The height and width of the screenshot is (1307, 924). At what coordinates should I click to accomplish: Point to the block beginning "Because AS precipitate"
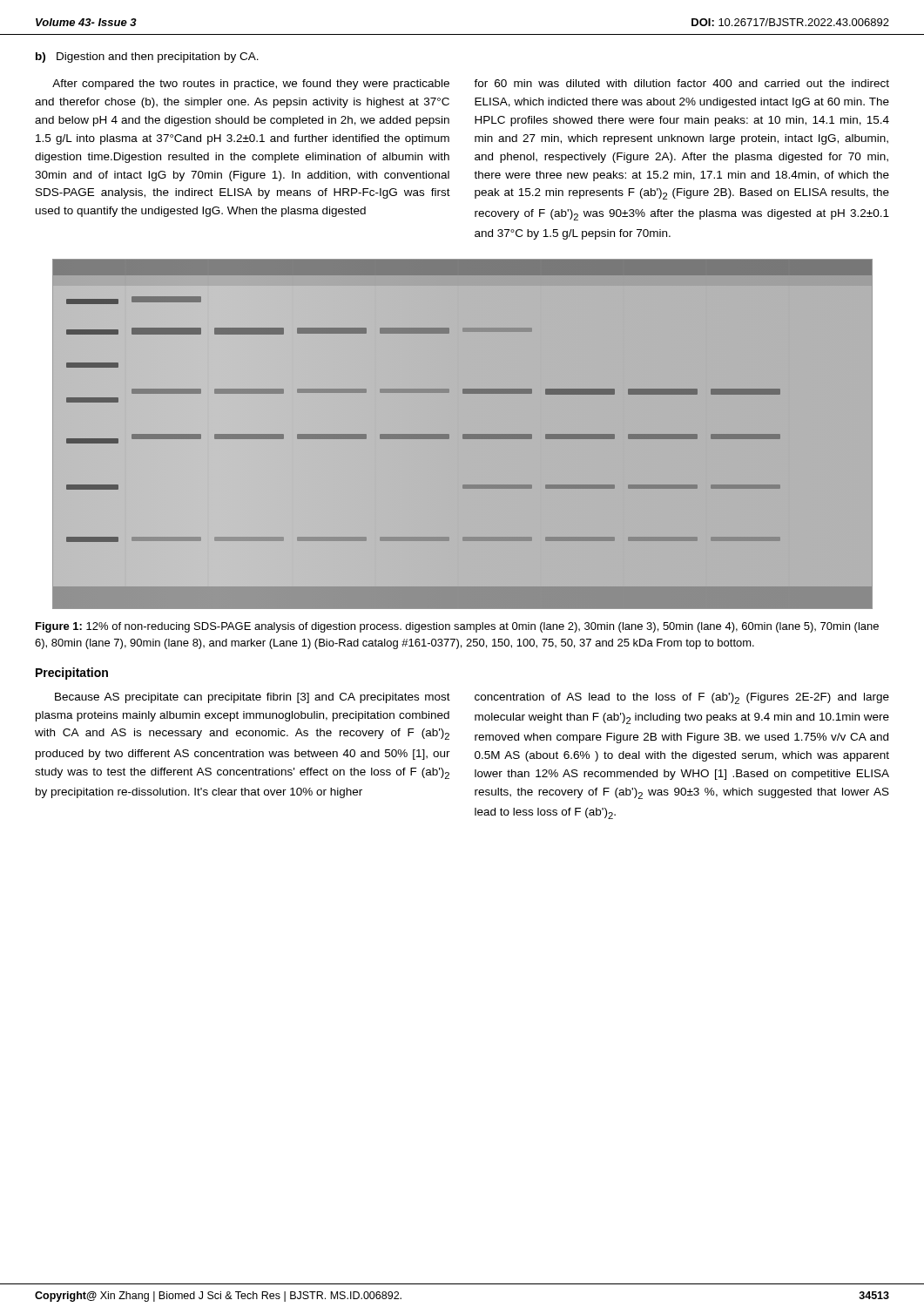pyautogui.click(x=242, y=744)
